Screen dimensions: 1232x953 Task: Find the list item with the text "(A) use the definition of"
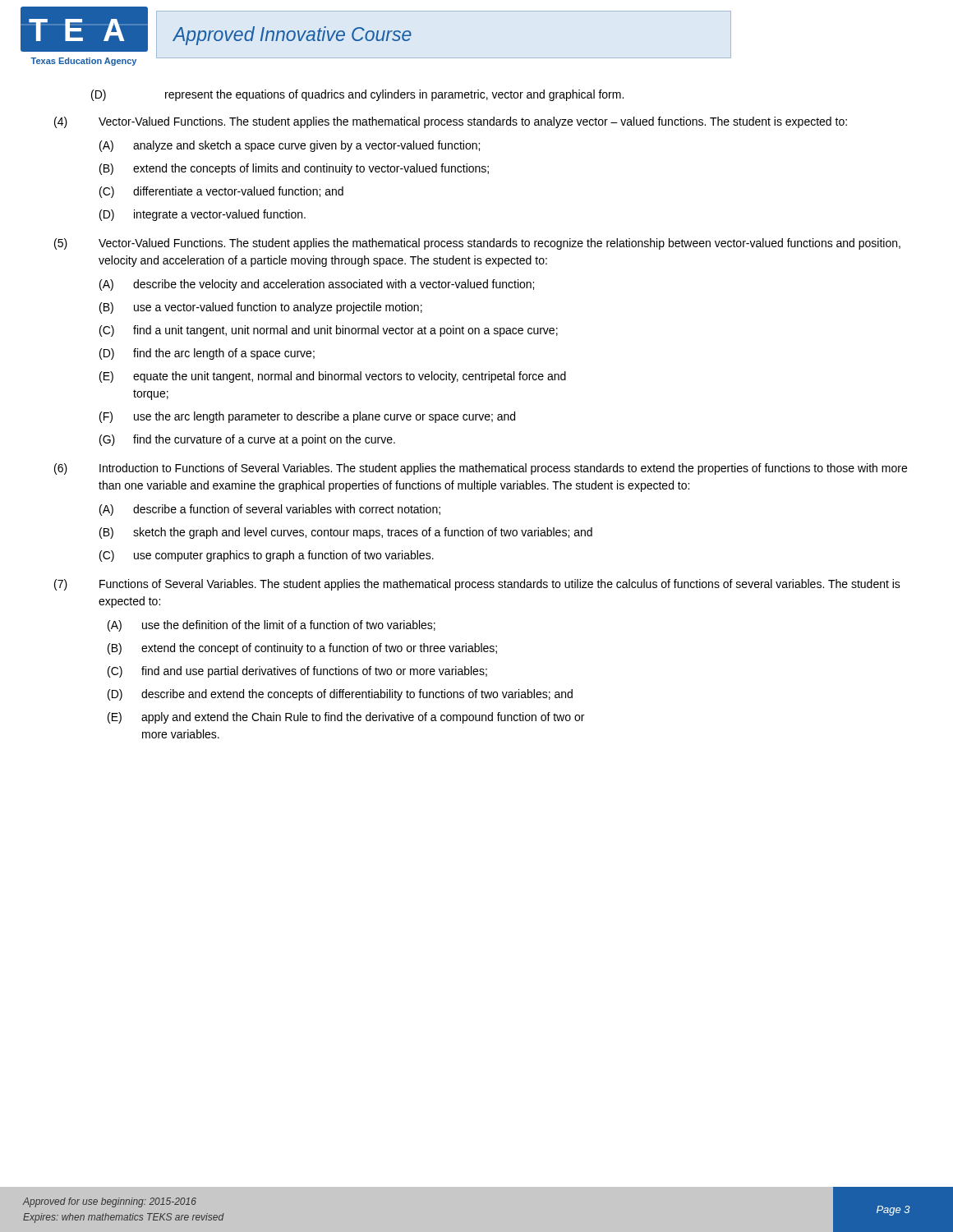[x=272, y=626]
